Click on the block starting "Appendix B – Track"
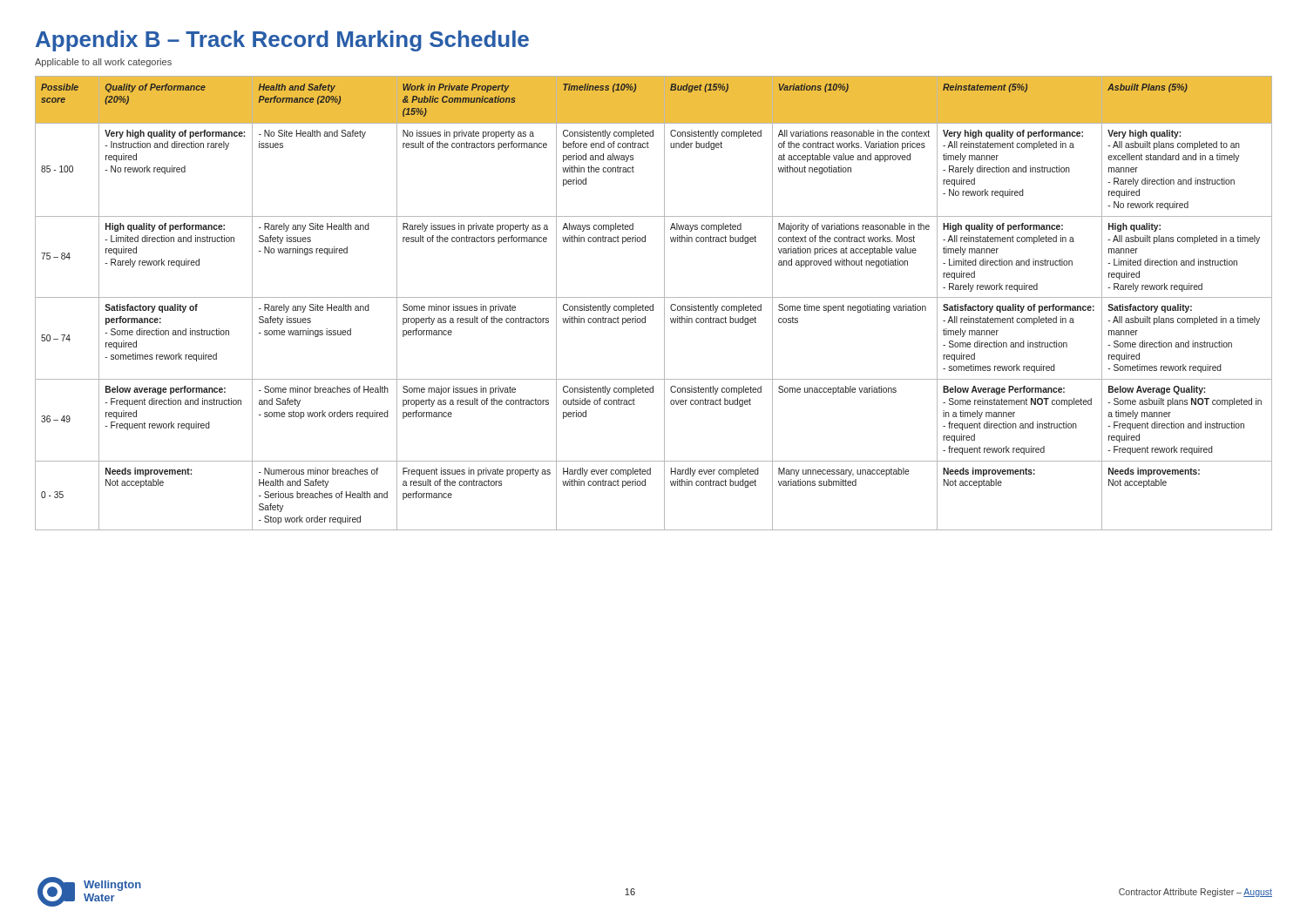 282,41
